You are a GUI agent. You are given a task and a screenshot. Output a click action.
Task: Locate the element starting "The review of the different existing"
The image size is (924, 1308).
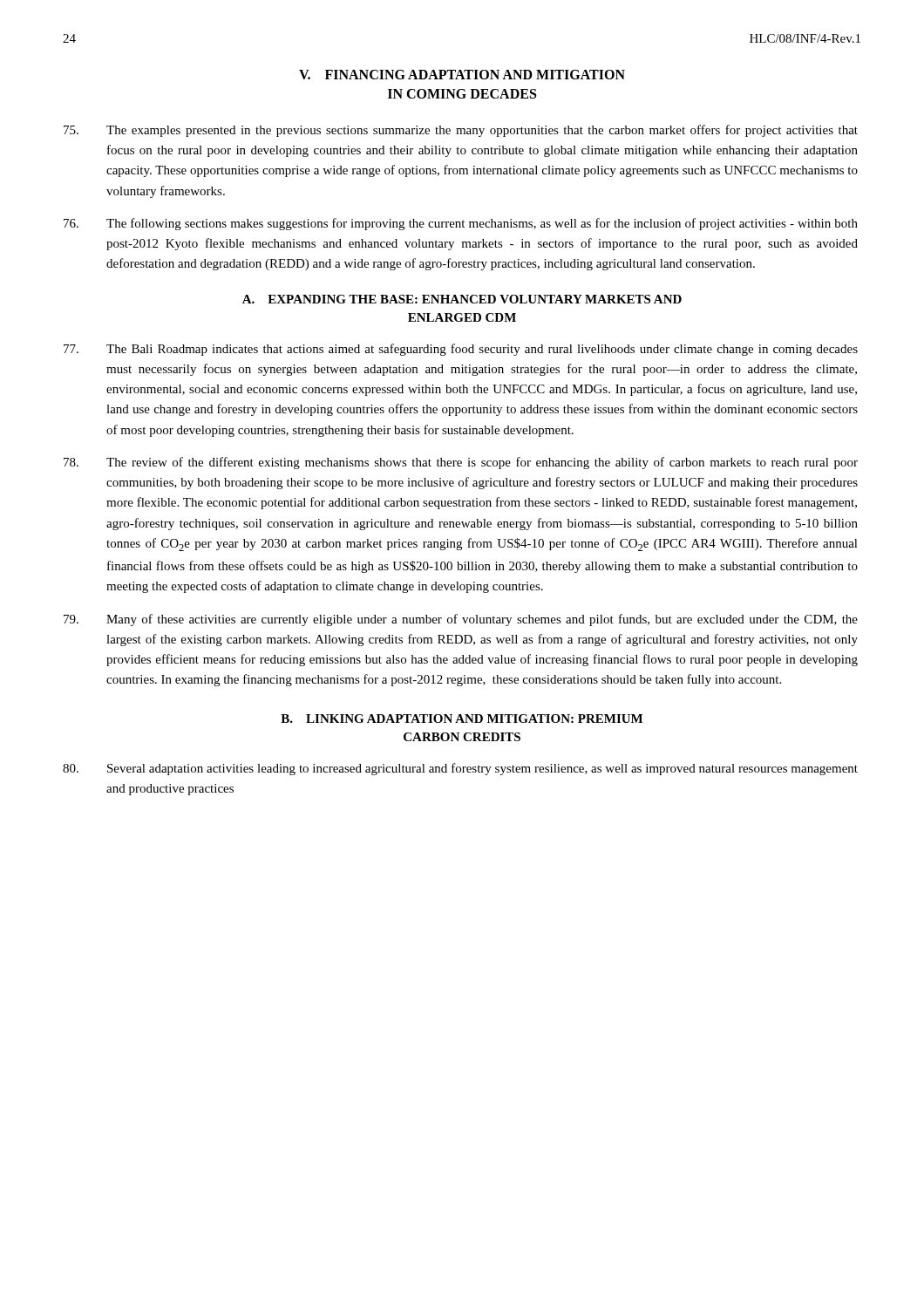(460, 525)
